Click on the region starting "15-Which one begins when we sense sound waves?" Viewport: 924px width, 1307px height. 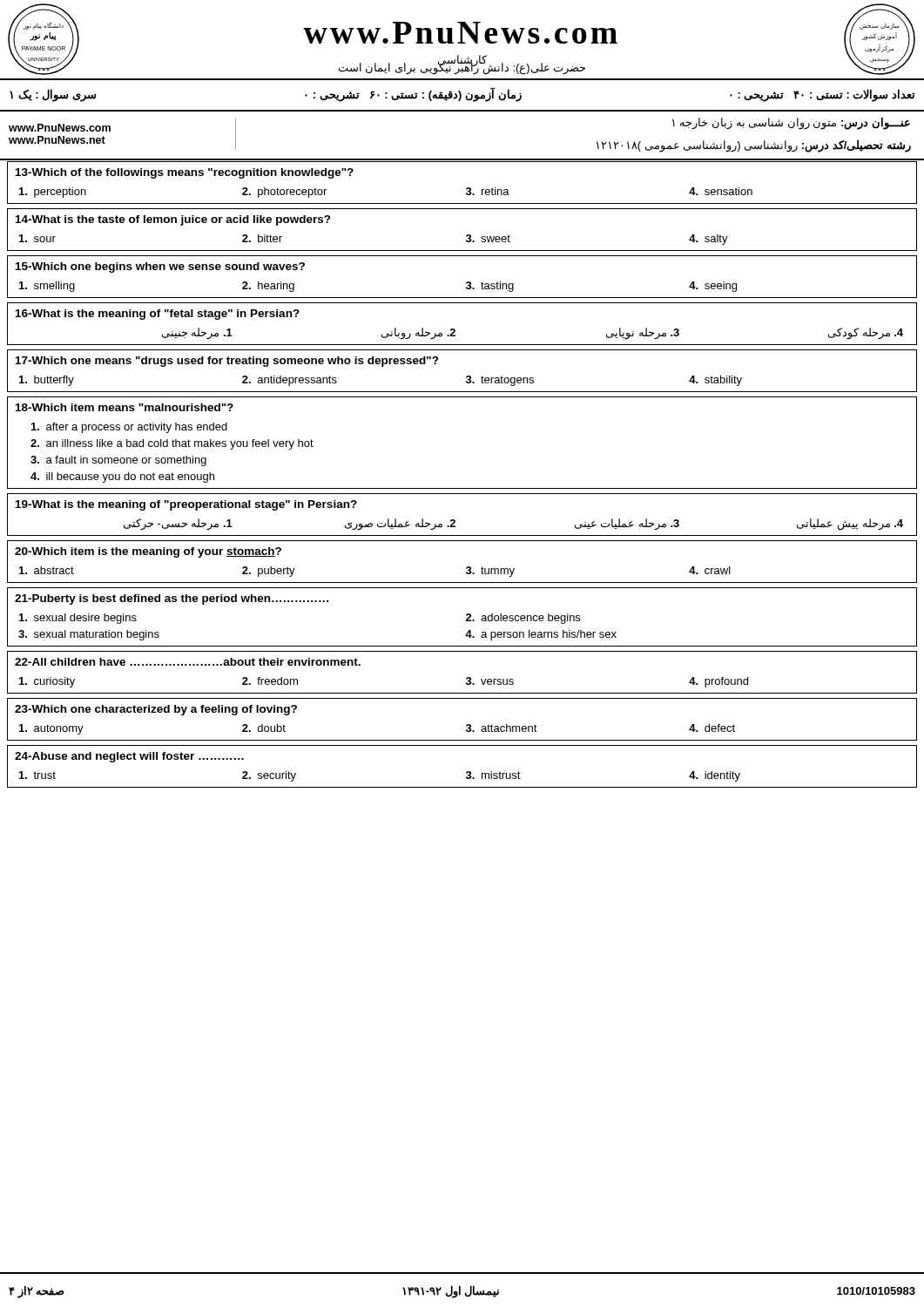click(x=462, y=277)
